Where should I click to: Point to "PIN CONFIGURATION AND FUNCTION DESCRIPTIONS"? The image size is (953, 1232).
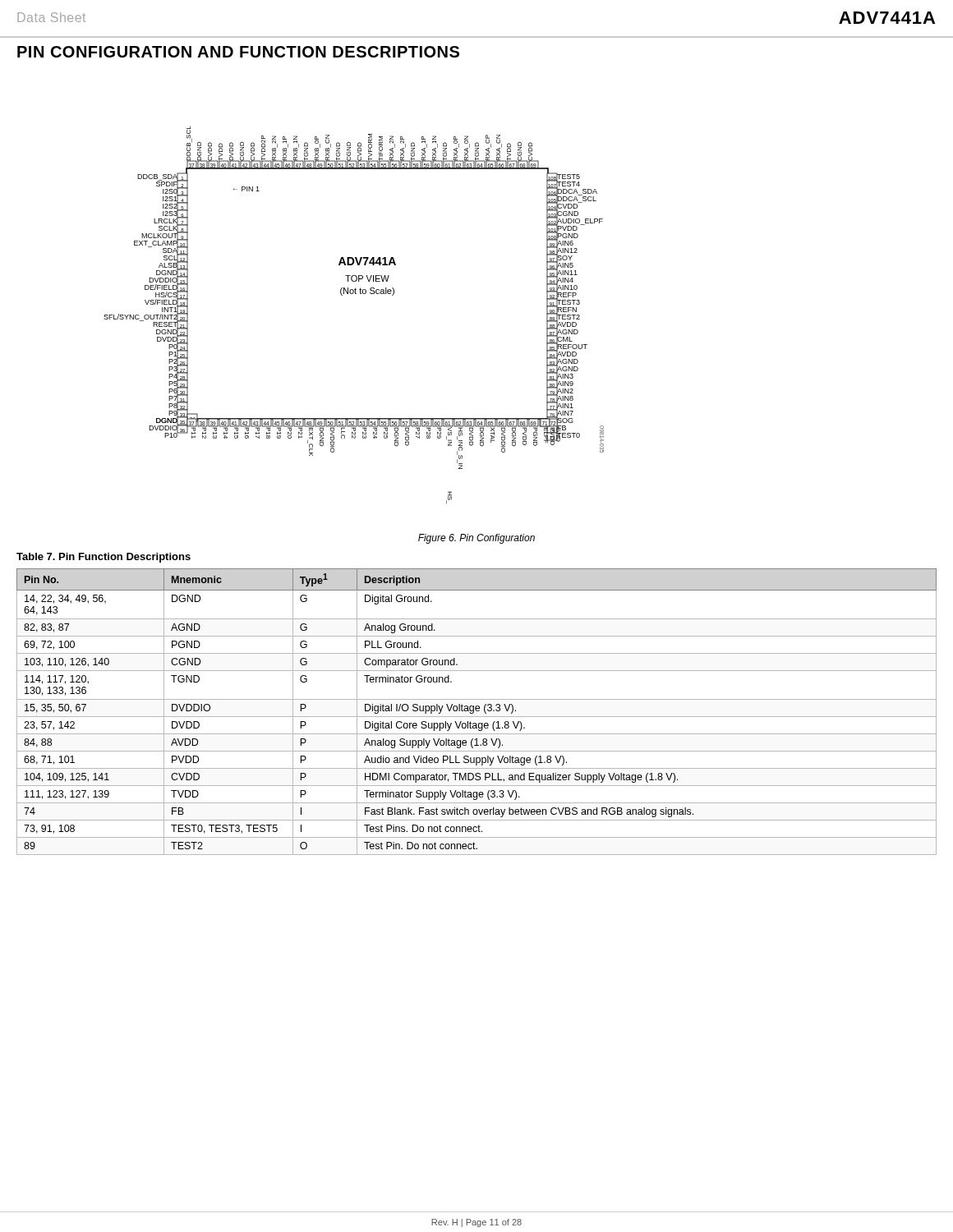click(x=238, y=52)
